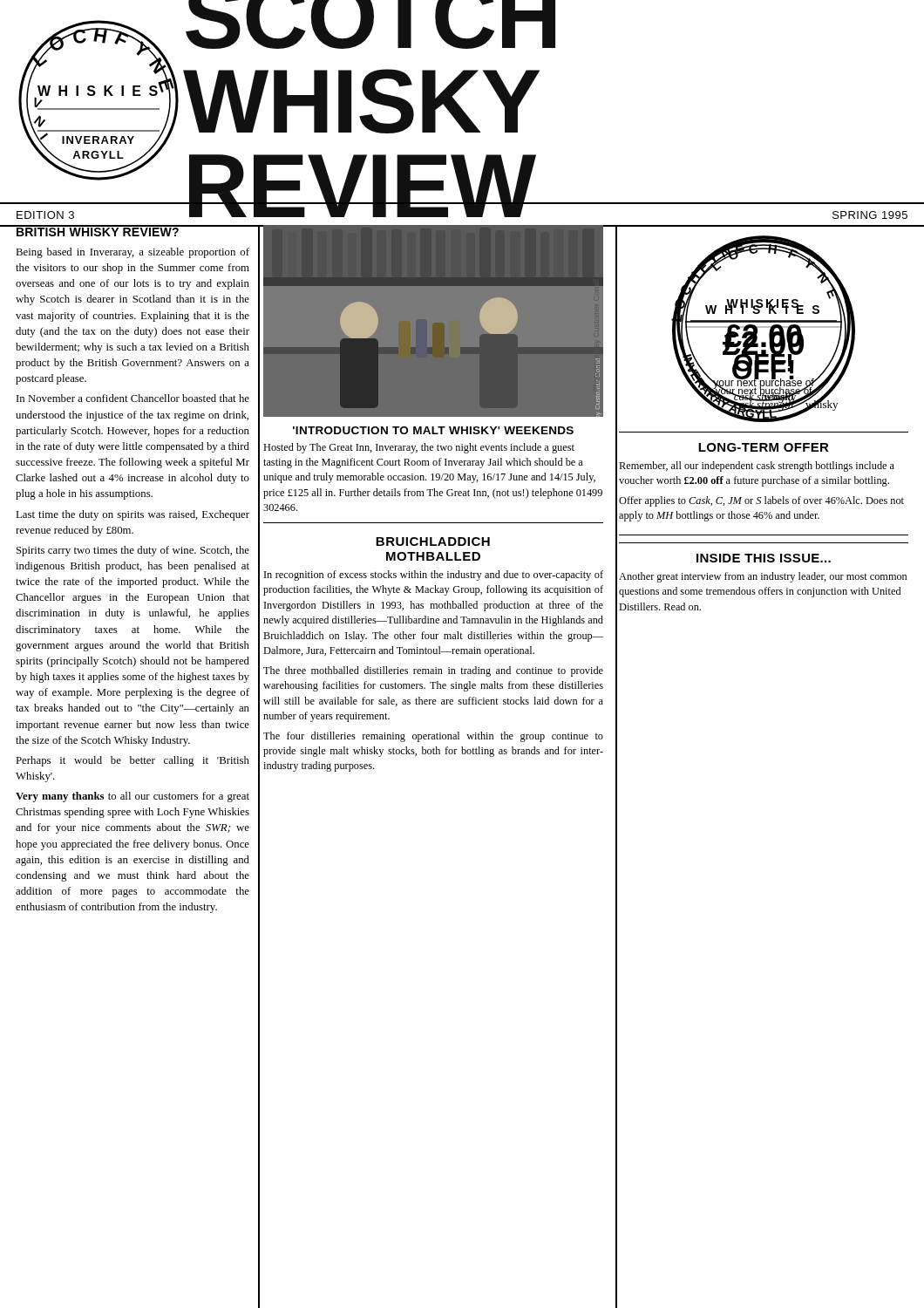924x1308 pixels.
Task: Locate the text "BRITISH WHISKY REVIEW?"
Action: (98, 232)
